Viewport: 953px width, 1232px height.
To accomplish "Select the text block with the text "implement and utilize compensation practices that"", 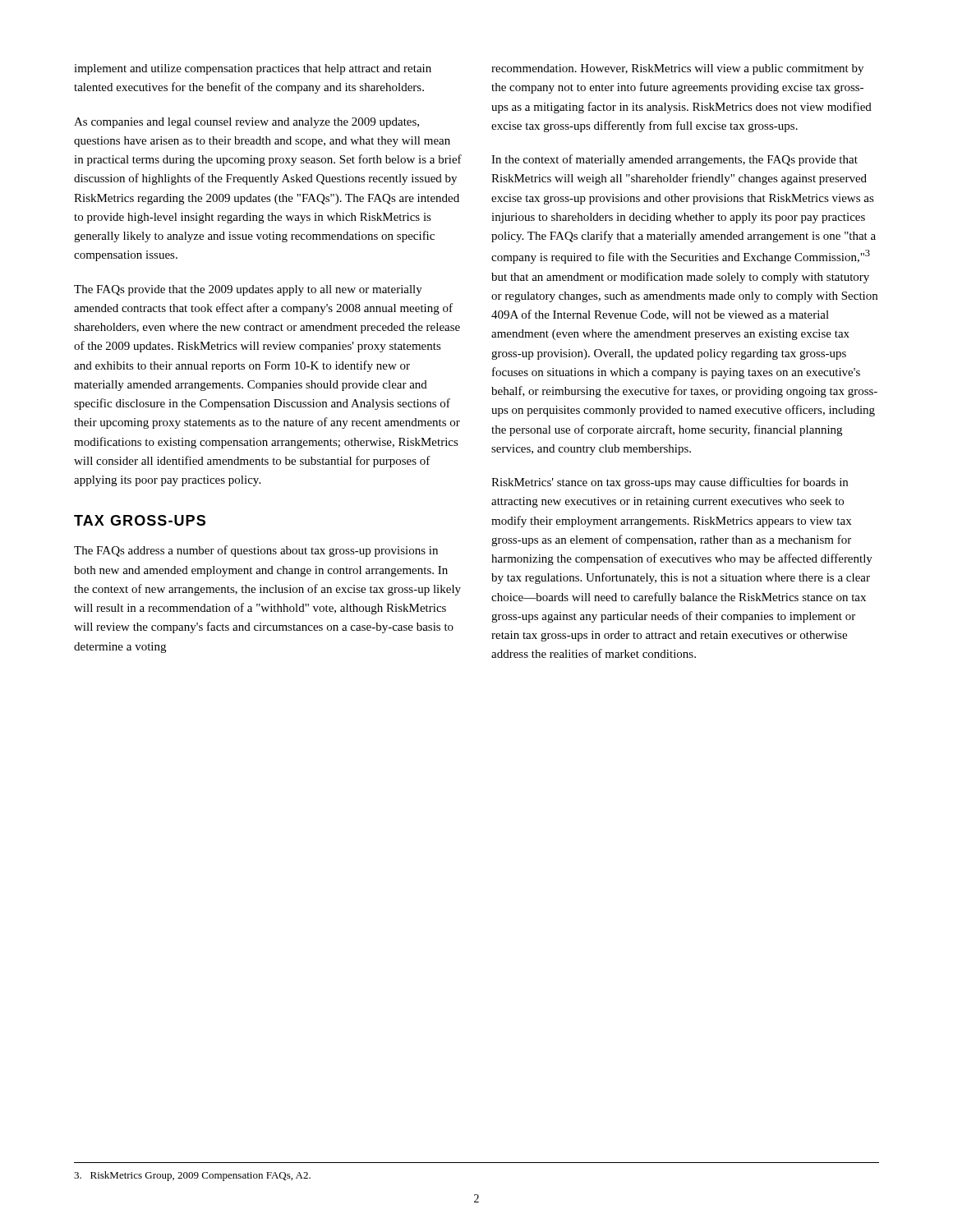I will tap(253, 78).
